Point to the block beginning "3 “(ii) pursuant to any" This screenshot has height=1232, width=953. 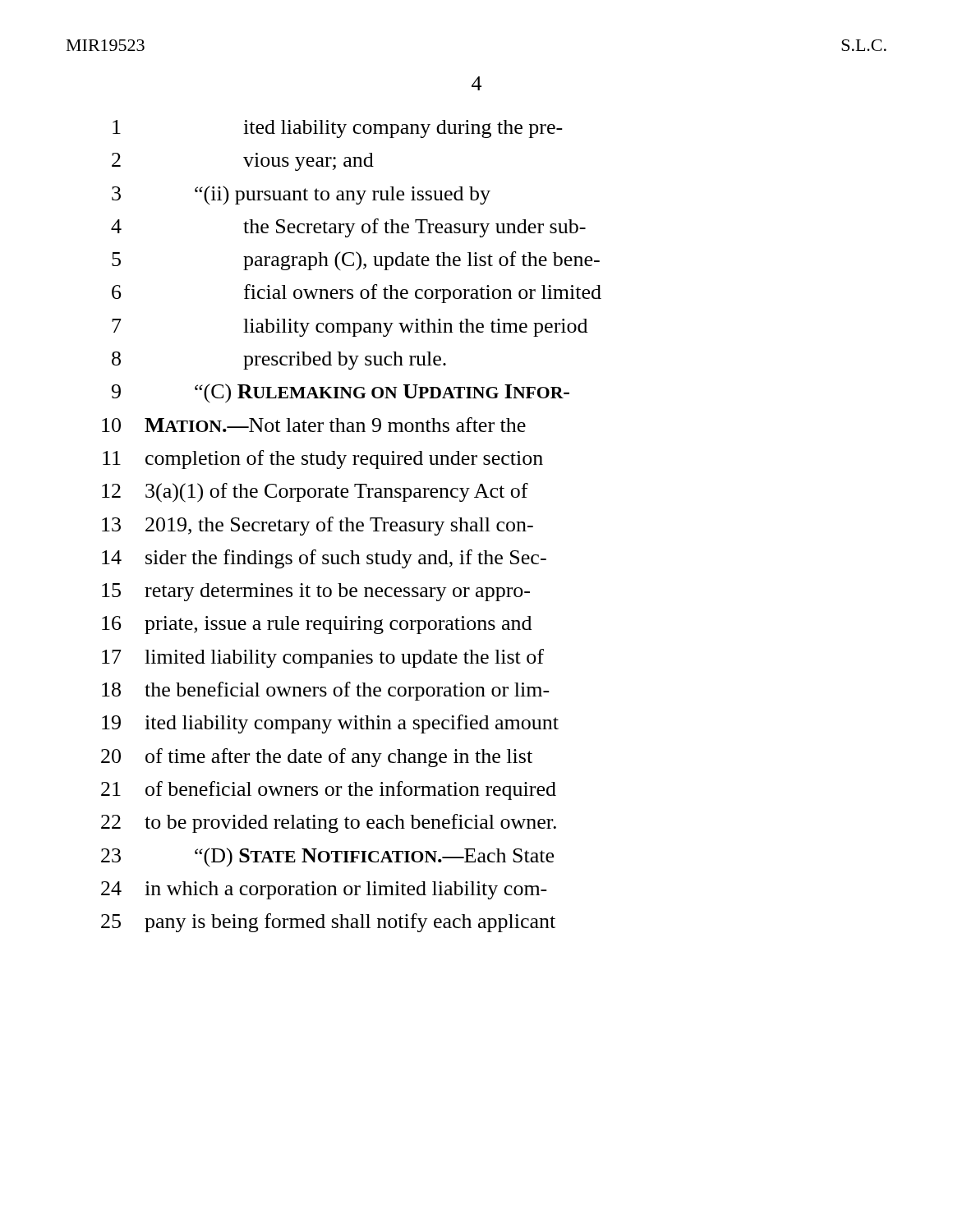tap(476, 194)
